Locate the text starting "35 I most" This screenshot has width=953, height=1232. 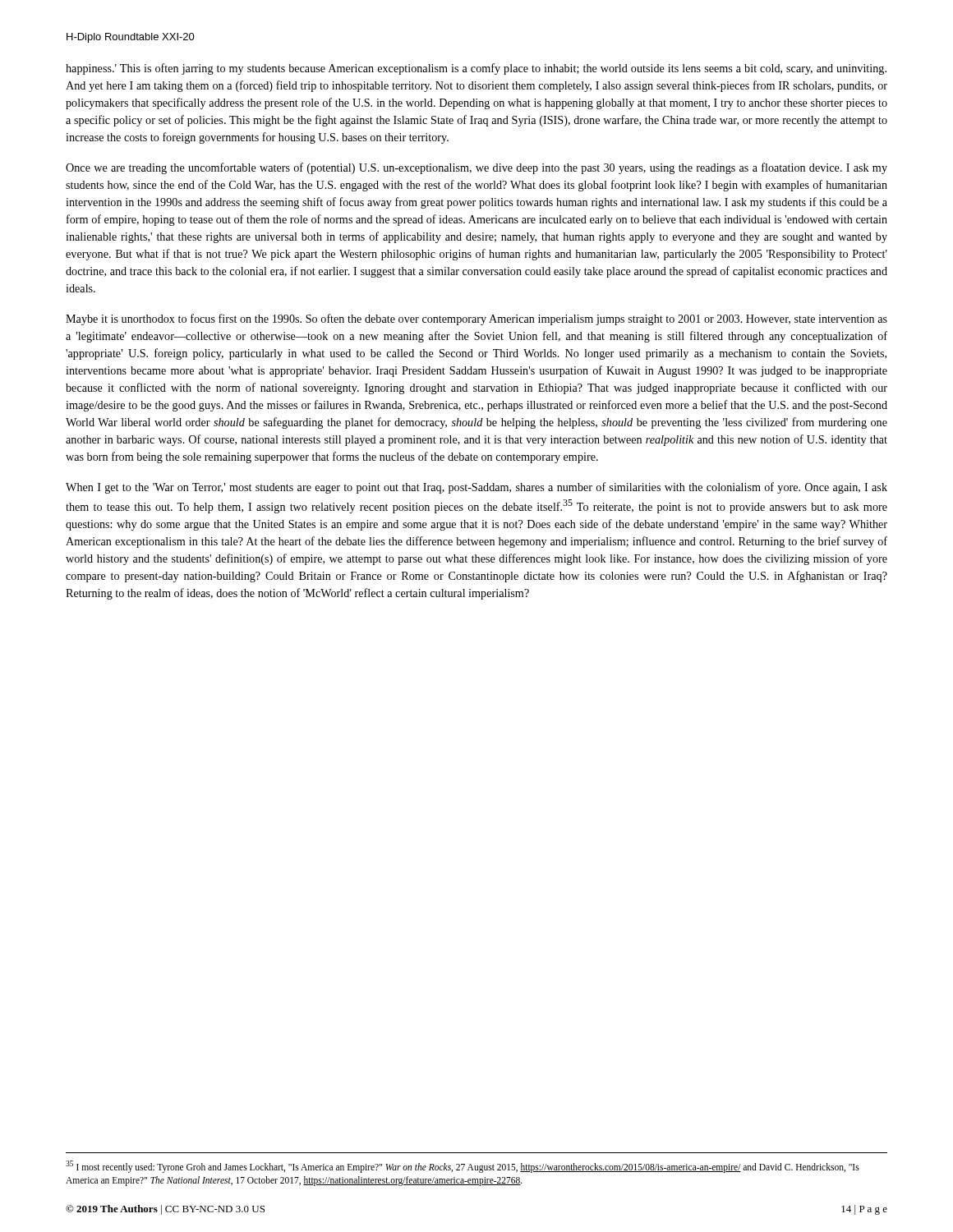[x=462, y=1172]
